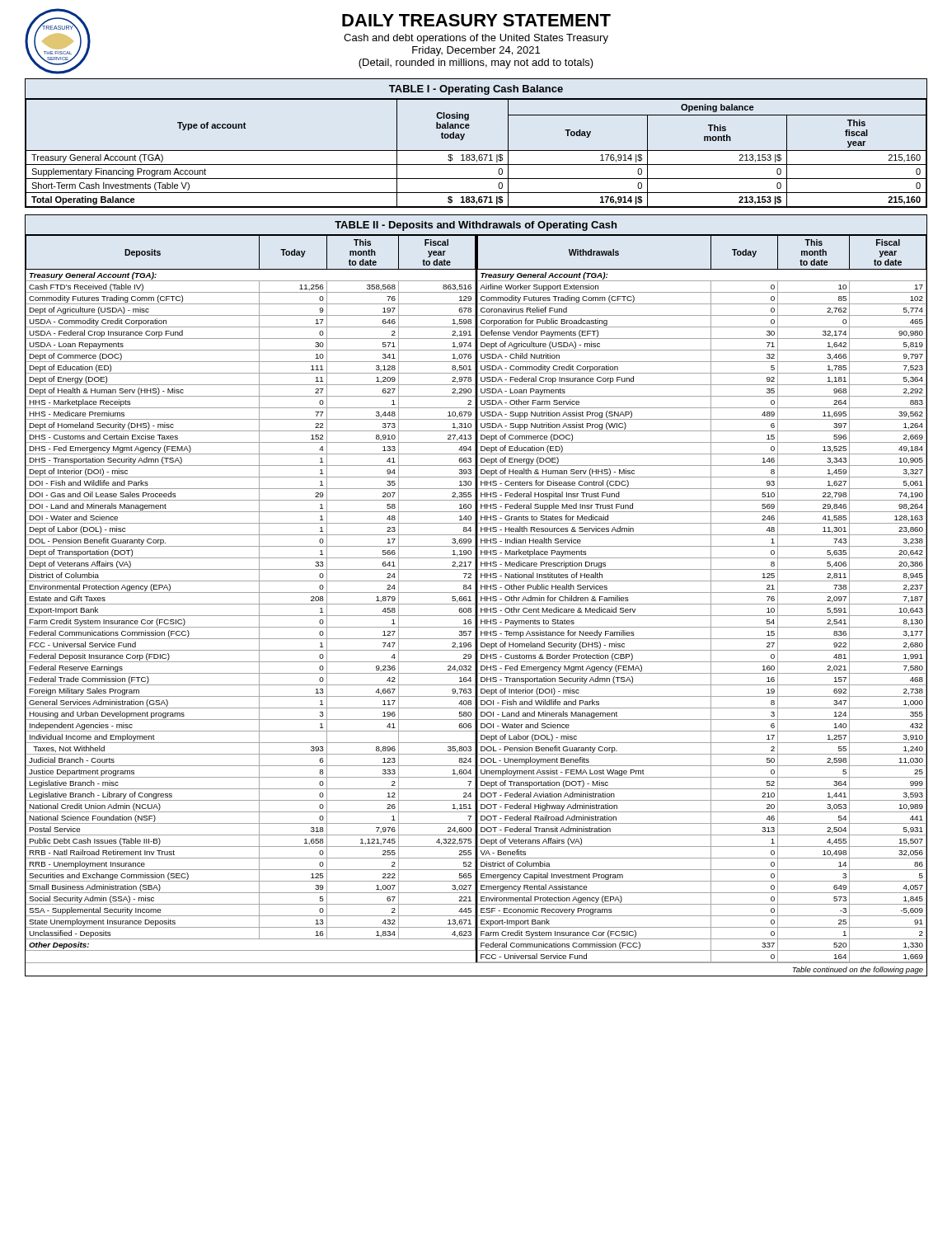Viewport: 952px width, 1237px height.
Task: Find the table that mentions "Dept of Homeland Security (DHS)"
Action: [x=476, y=595]
